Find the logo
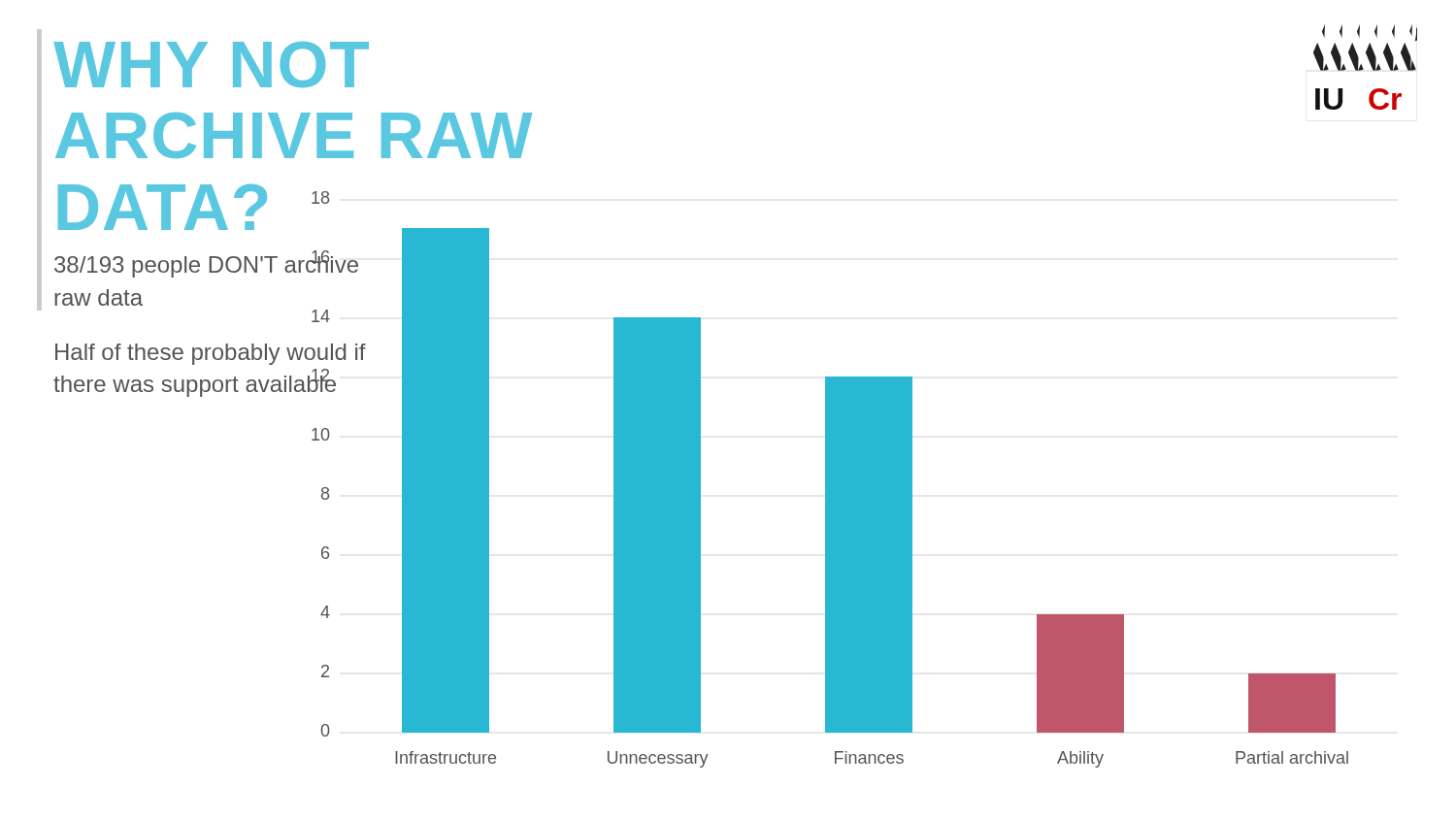 click(x=1361, y=73)
